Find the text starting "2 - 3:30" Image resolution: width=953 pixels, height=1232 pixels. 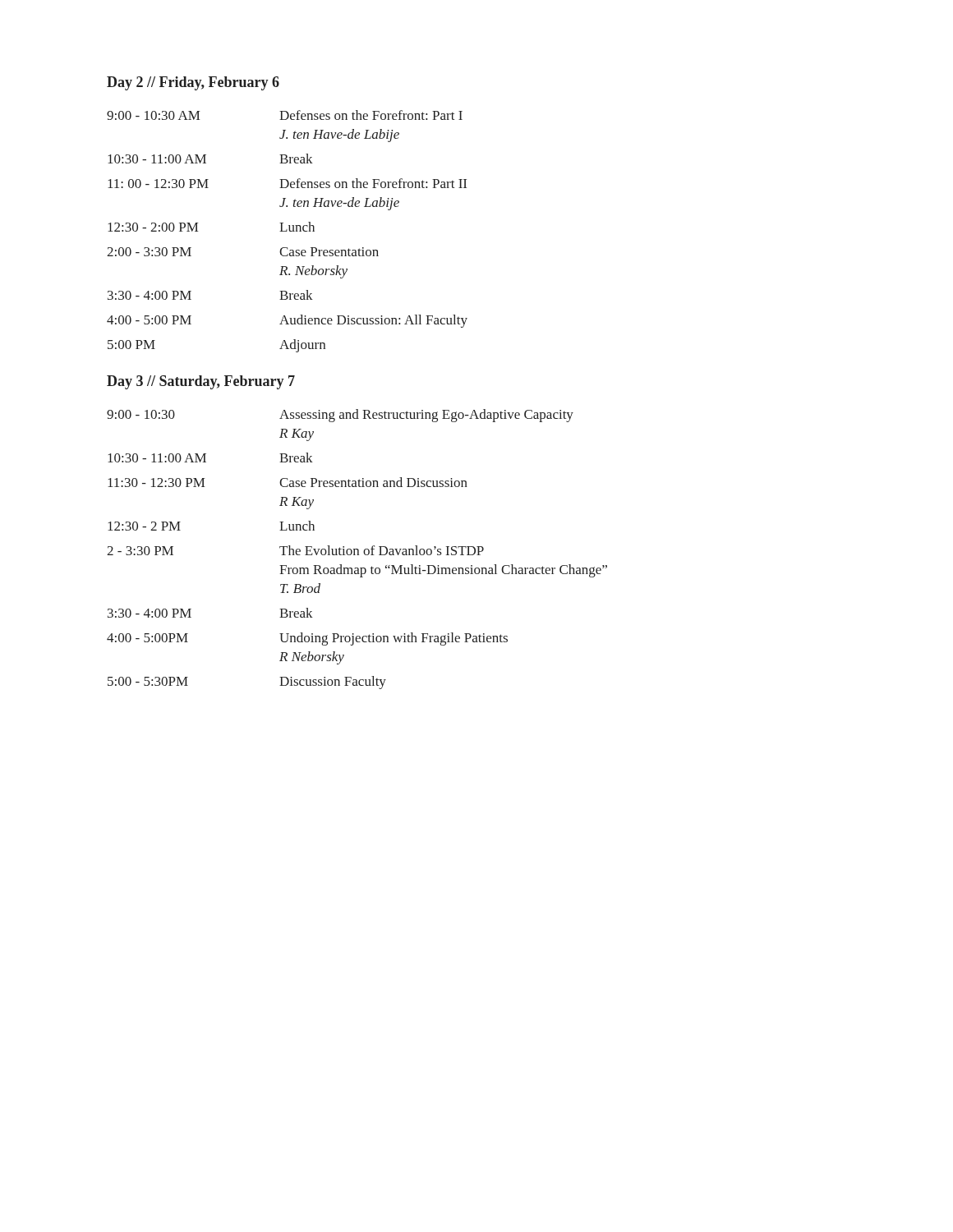(x=476, y=570)
